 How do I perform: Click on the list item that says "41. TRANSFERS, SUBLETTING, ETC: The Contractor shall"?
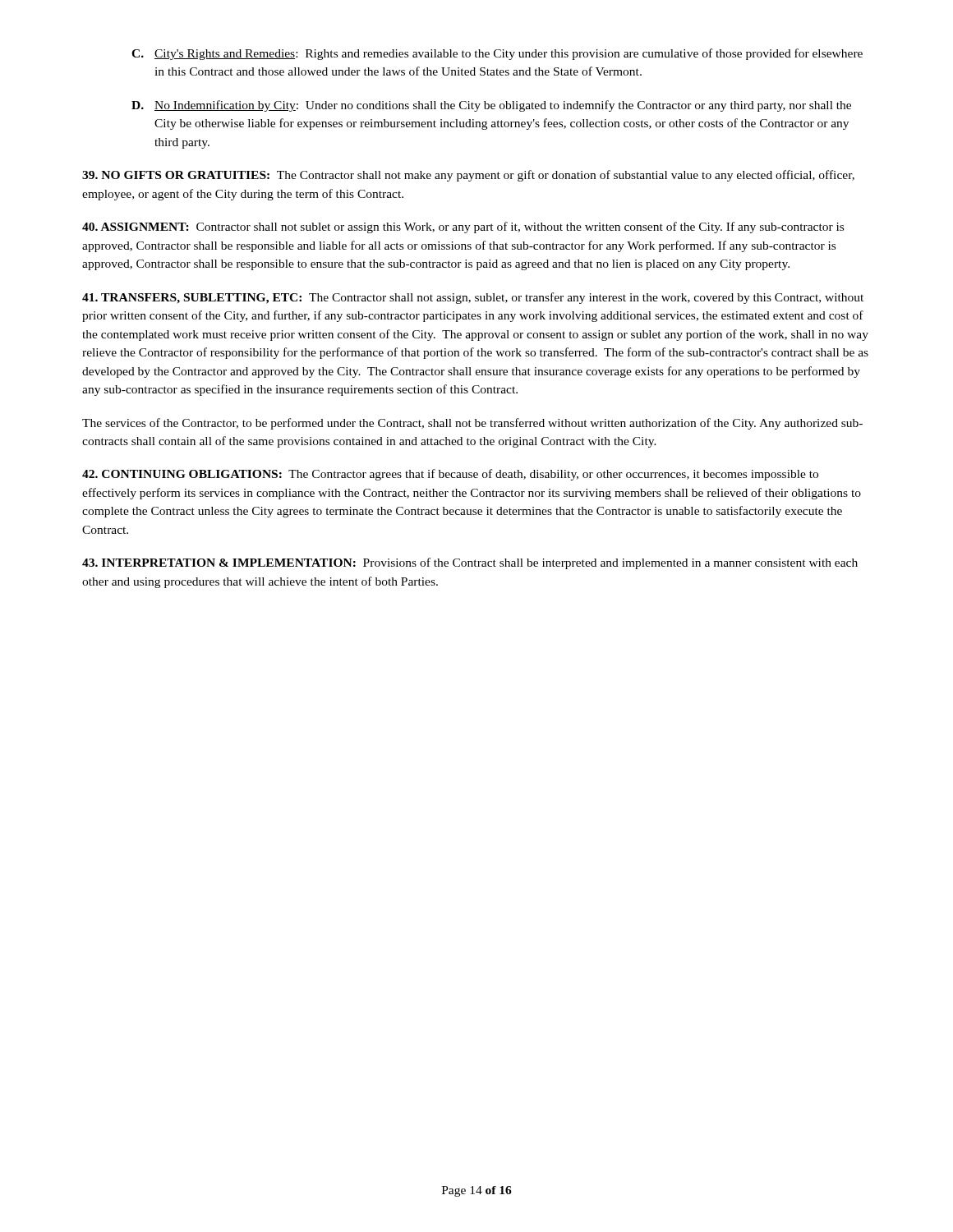click(x=476, y=343)
